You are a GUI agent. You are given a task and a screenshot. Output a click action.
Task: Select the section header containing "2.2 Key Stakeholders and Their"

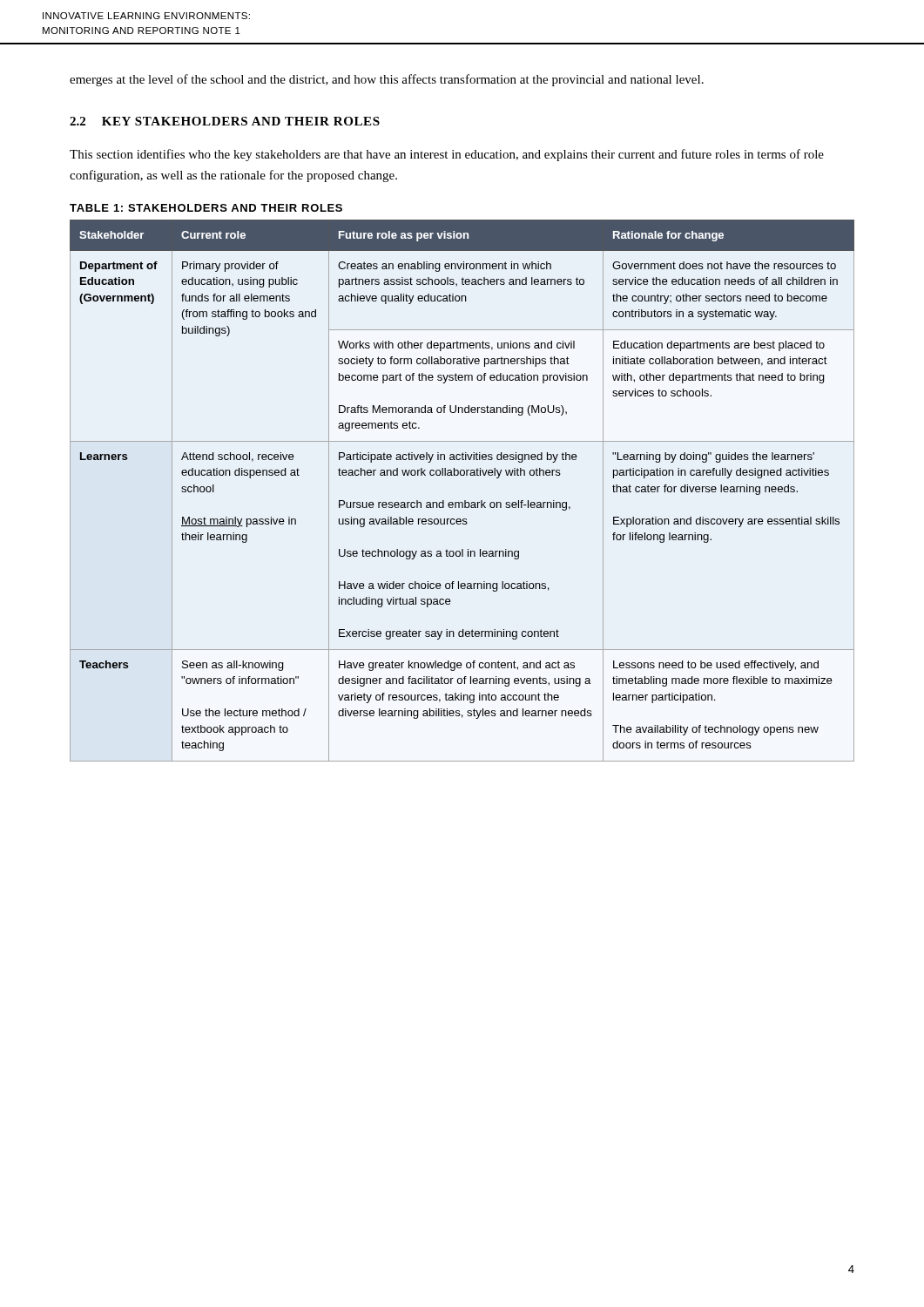coord(225,122)
